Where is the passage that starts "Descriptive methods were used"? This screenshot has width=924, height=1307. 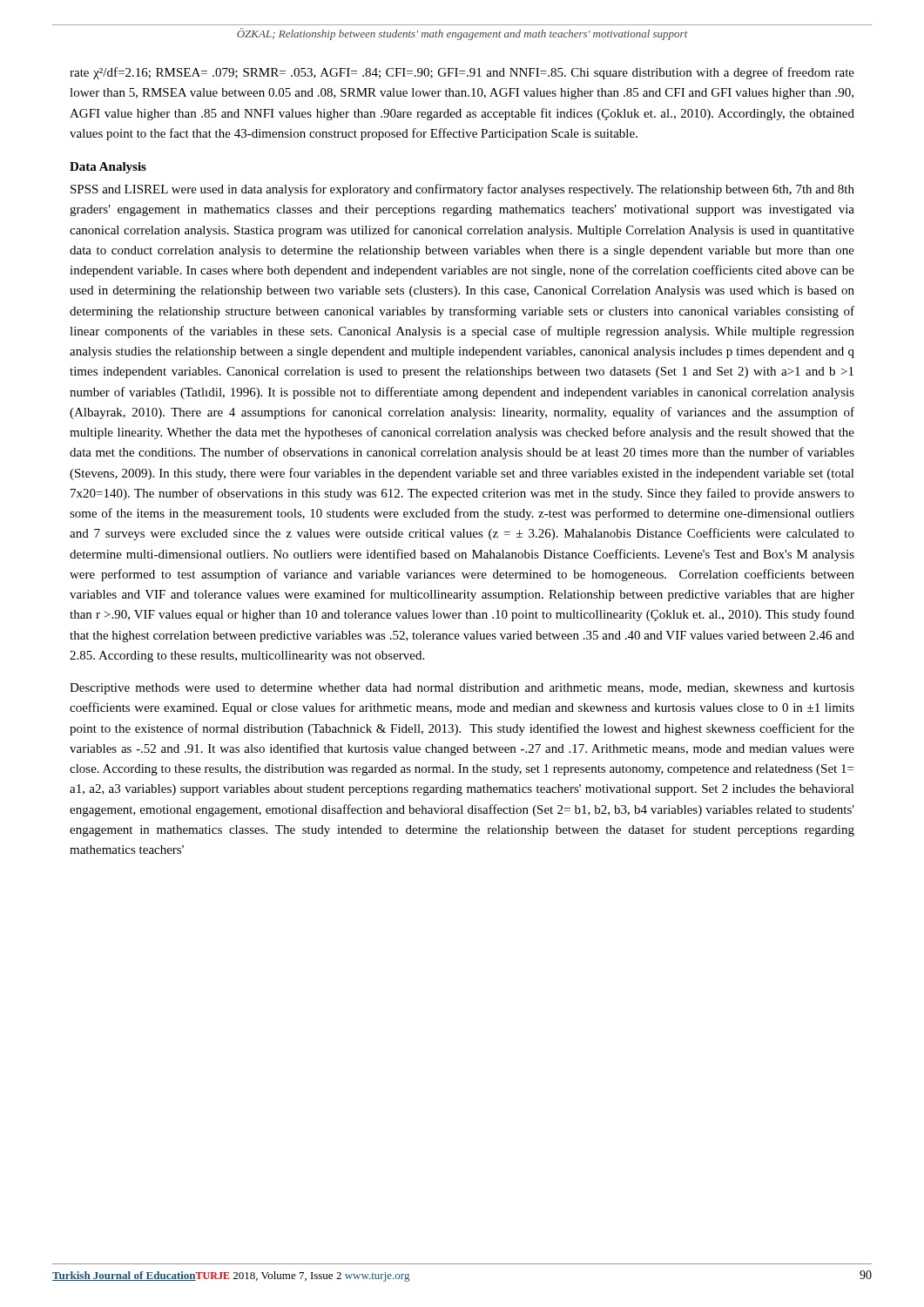tap(462, 769)
